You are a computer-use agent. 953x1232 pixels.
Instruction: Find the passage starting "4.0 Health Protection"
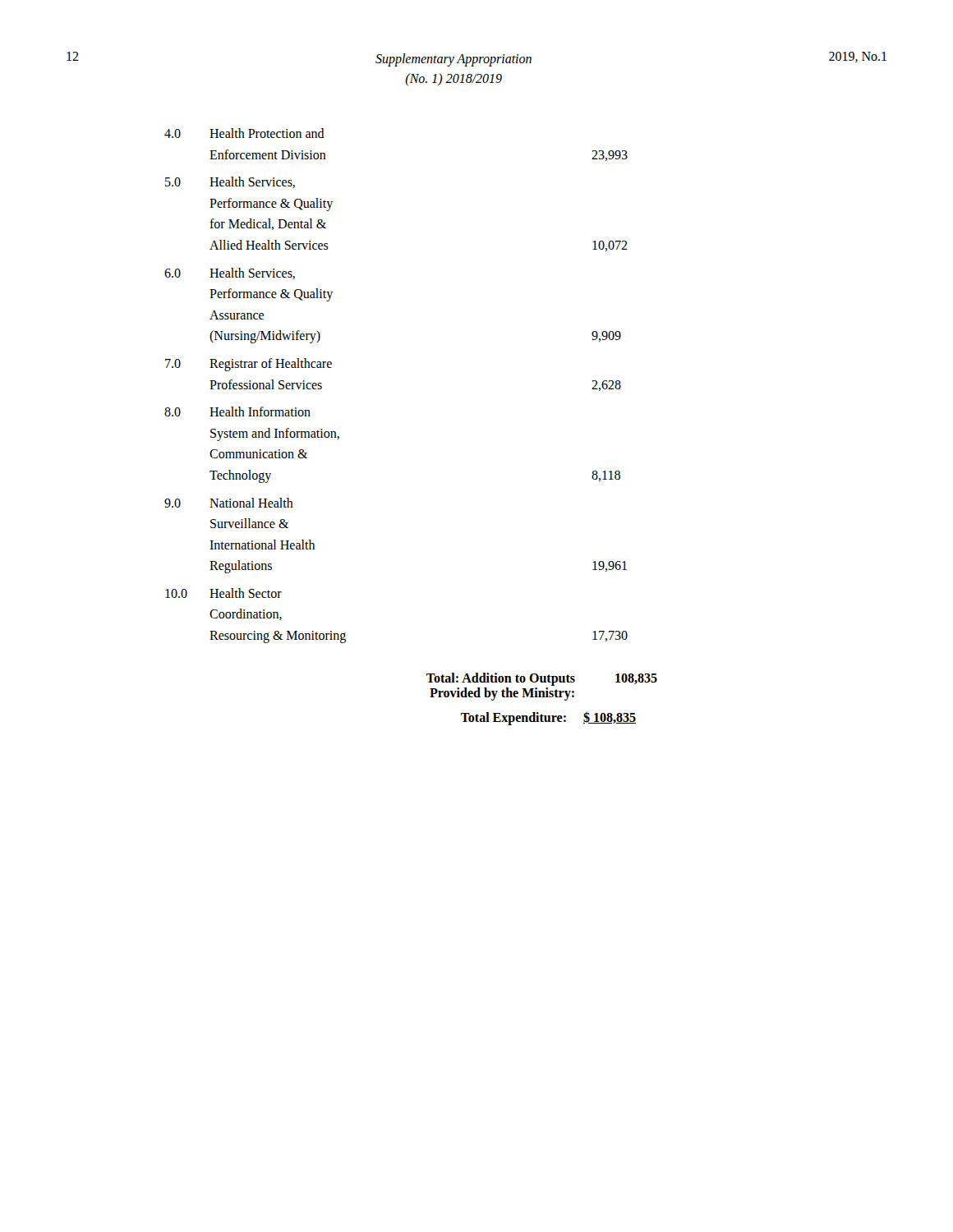pos(244,133)
